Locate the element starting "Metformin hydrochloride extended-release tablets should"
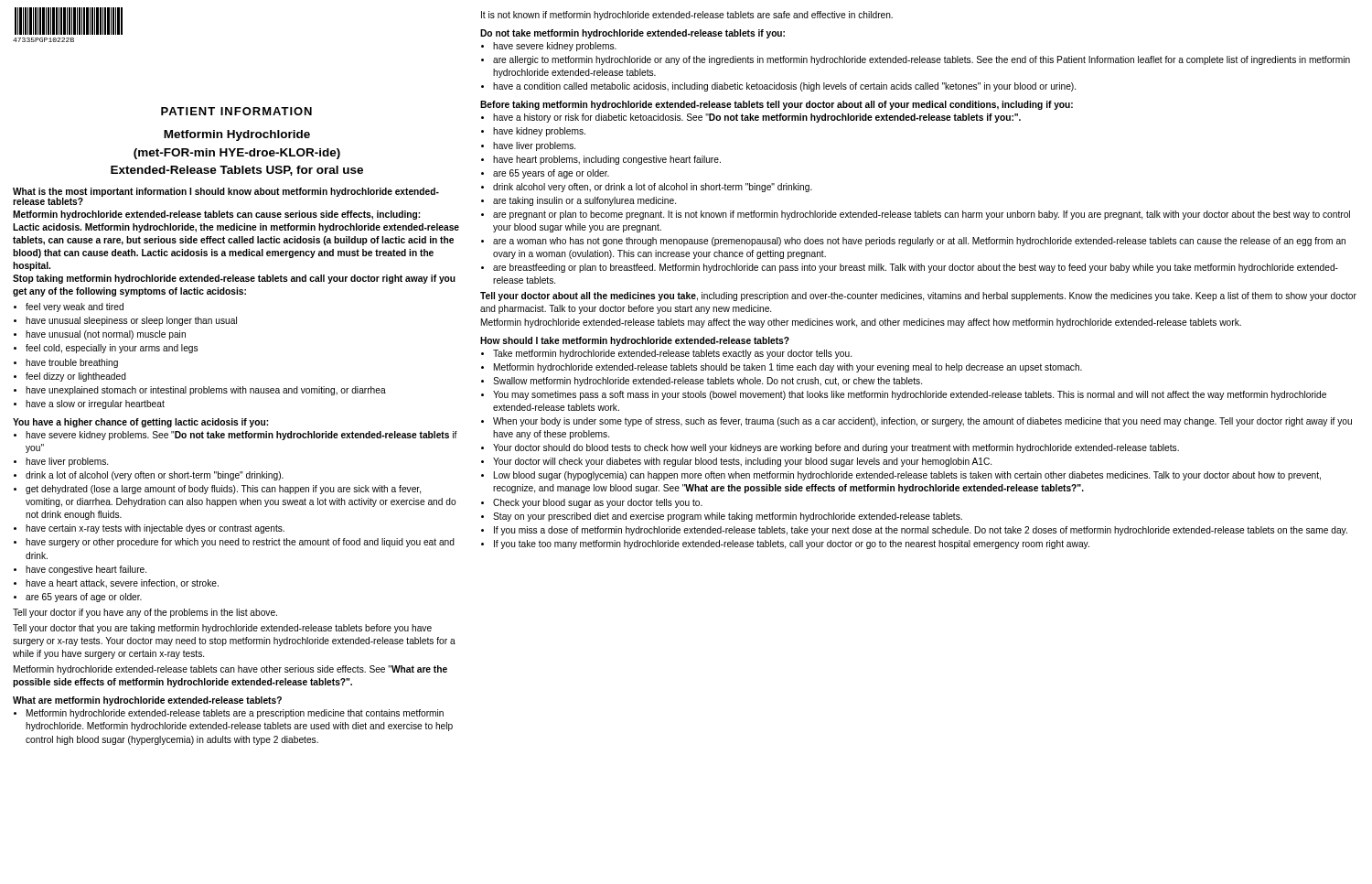 point(788,367)
